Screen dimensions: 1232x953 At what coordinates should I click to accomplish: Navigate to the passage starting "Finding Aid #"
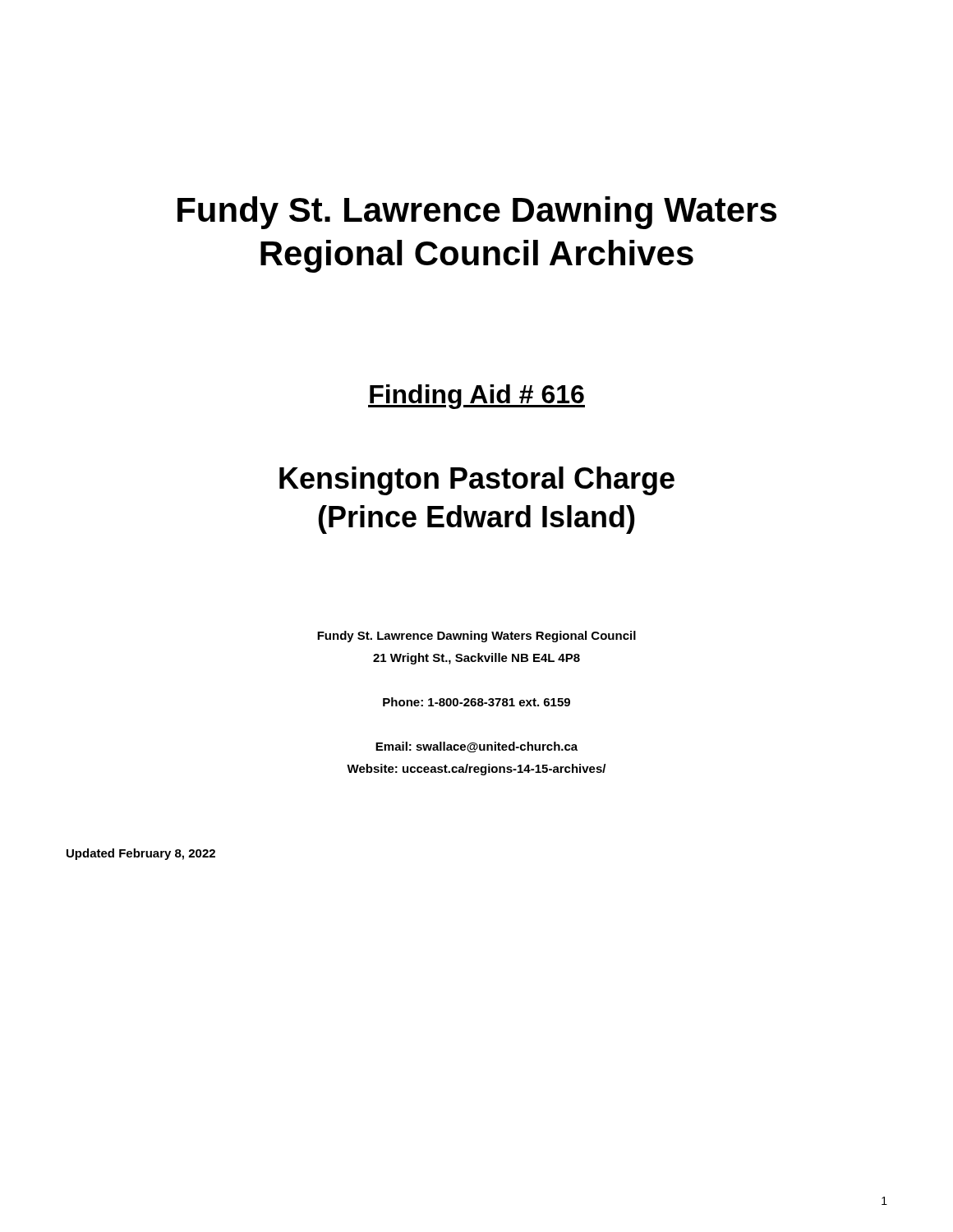click(x=476, y=394)
